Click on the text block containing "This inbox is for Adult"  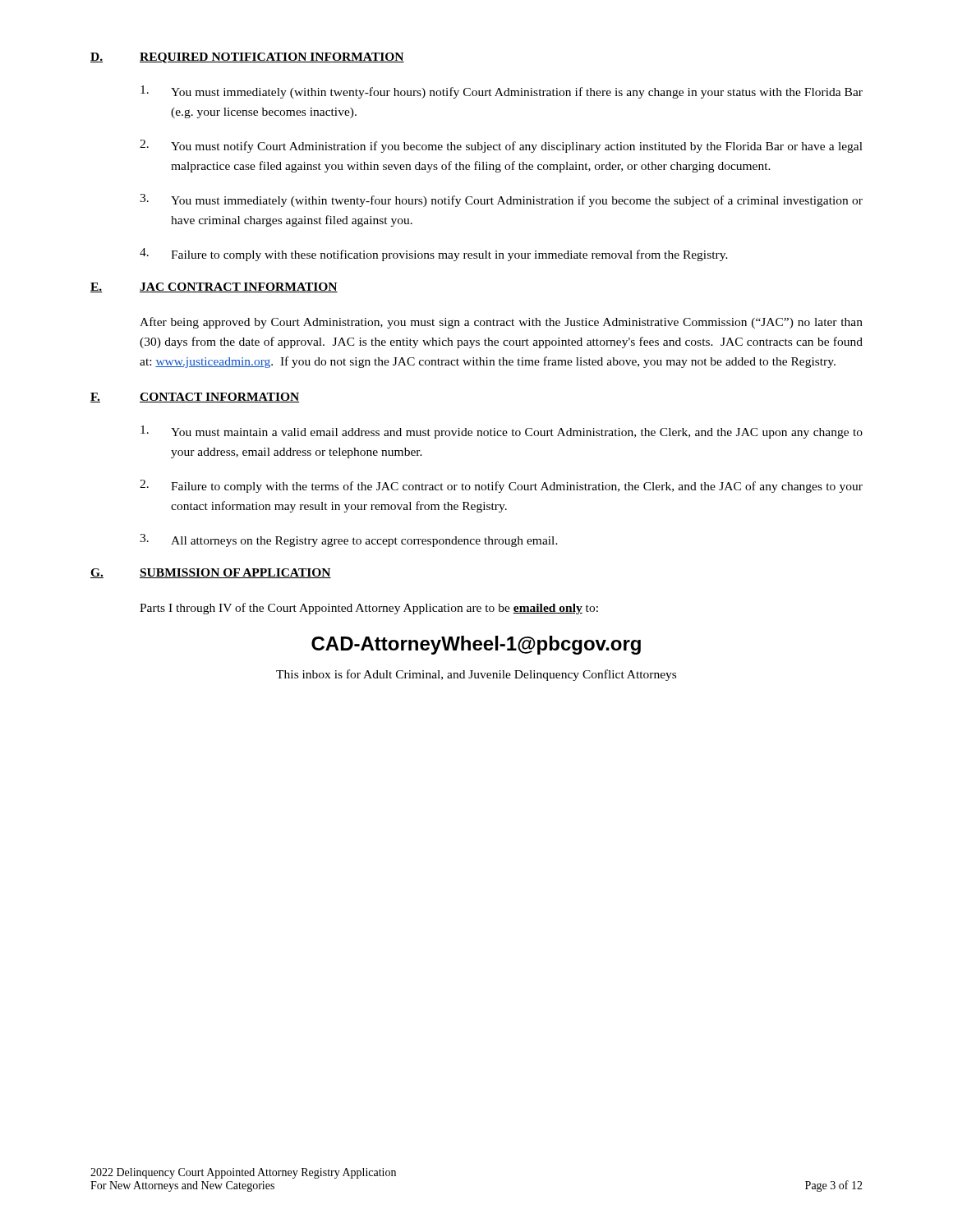pos(476,674)
